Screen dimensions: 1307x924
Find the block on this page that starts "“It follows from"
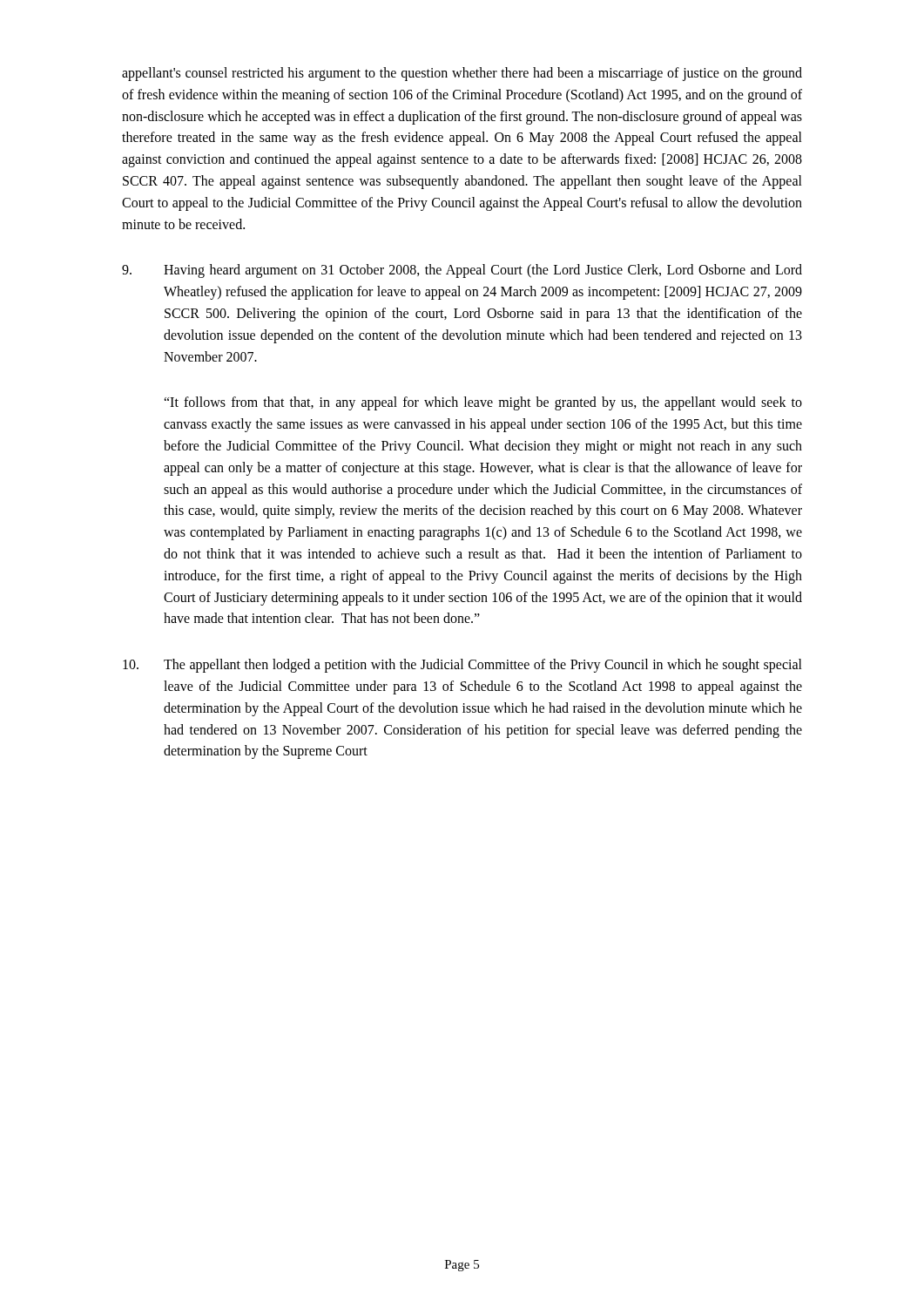483,510
